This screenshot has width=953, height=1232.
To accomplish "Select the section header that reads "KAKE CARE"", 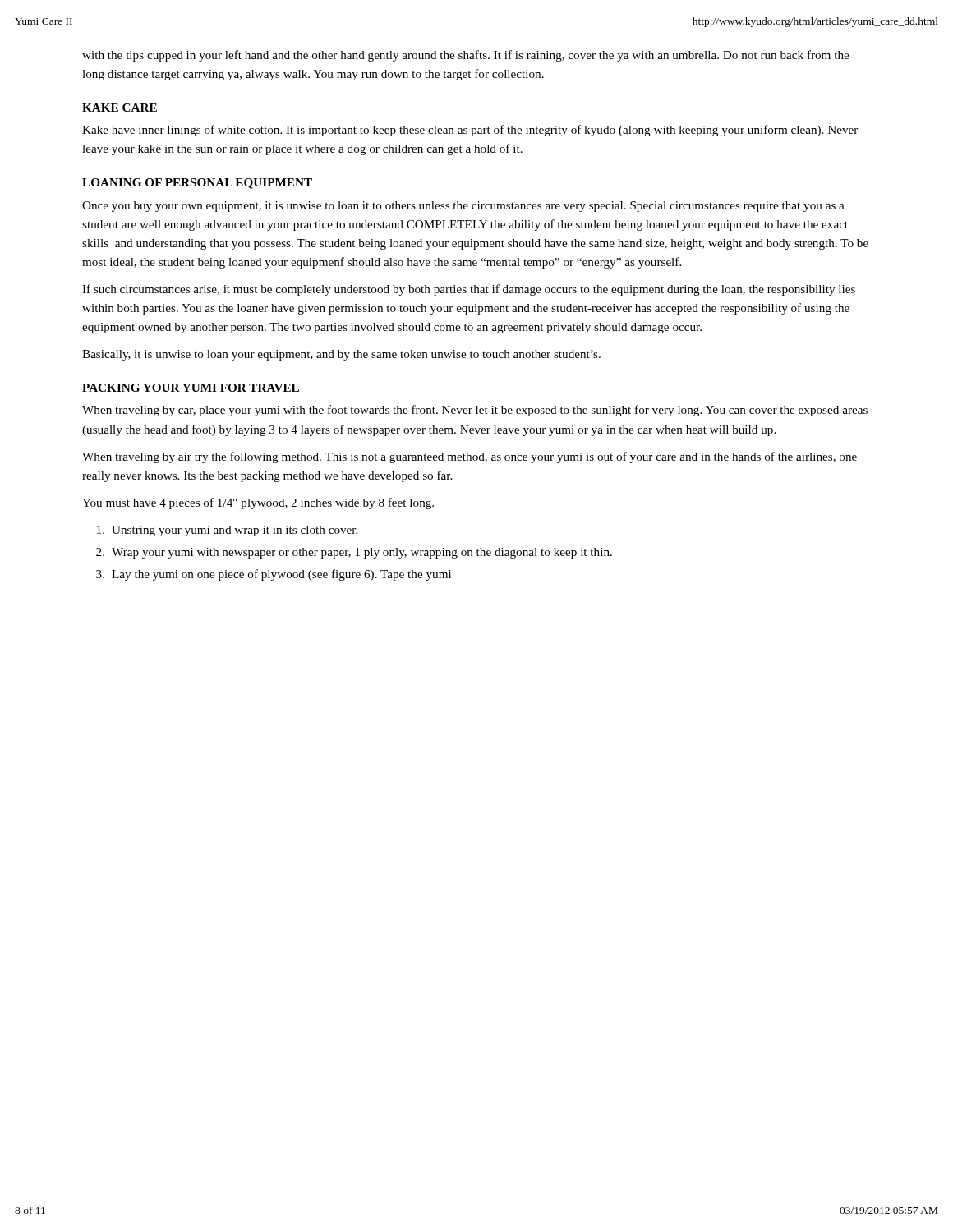I will coord(120,108).
